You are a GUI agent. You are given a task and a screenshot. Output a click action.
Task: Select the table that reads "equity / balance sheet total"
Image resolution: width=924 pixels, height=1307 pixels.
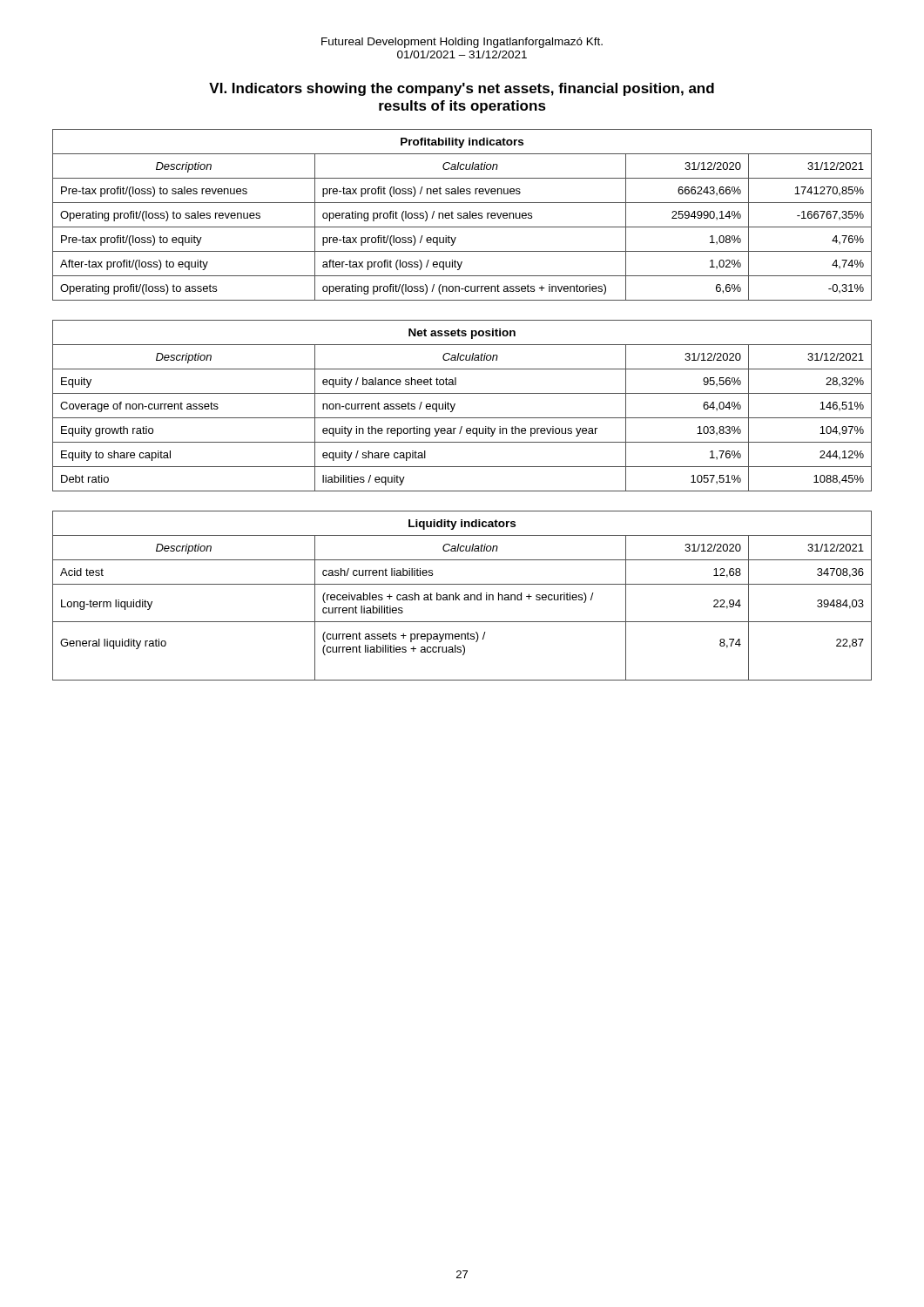click(x=462, y=406)
